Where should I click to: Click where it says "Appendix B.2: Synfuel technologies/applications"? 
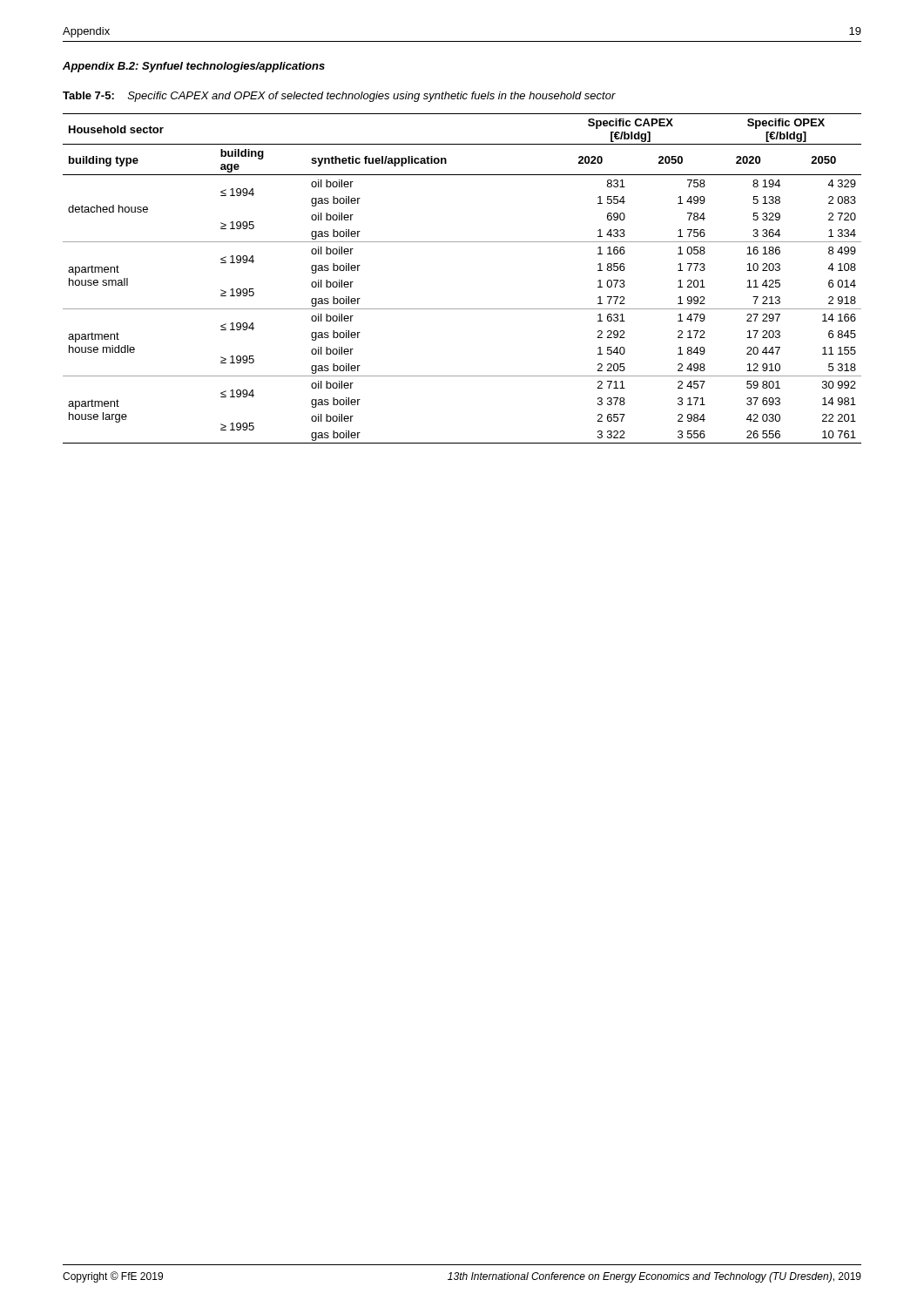pyautogui.click(x=194, y=66)
